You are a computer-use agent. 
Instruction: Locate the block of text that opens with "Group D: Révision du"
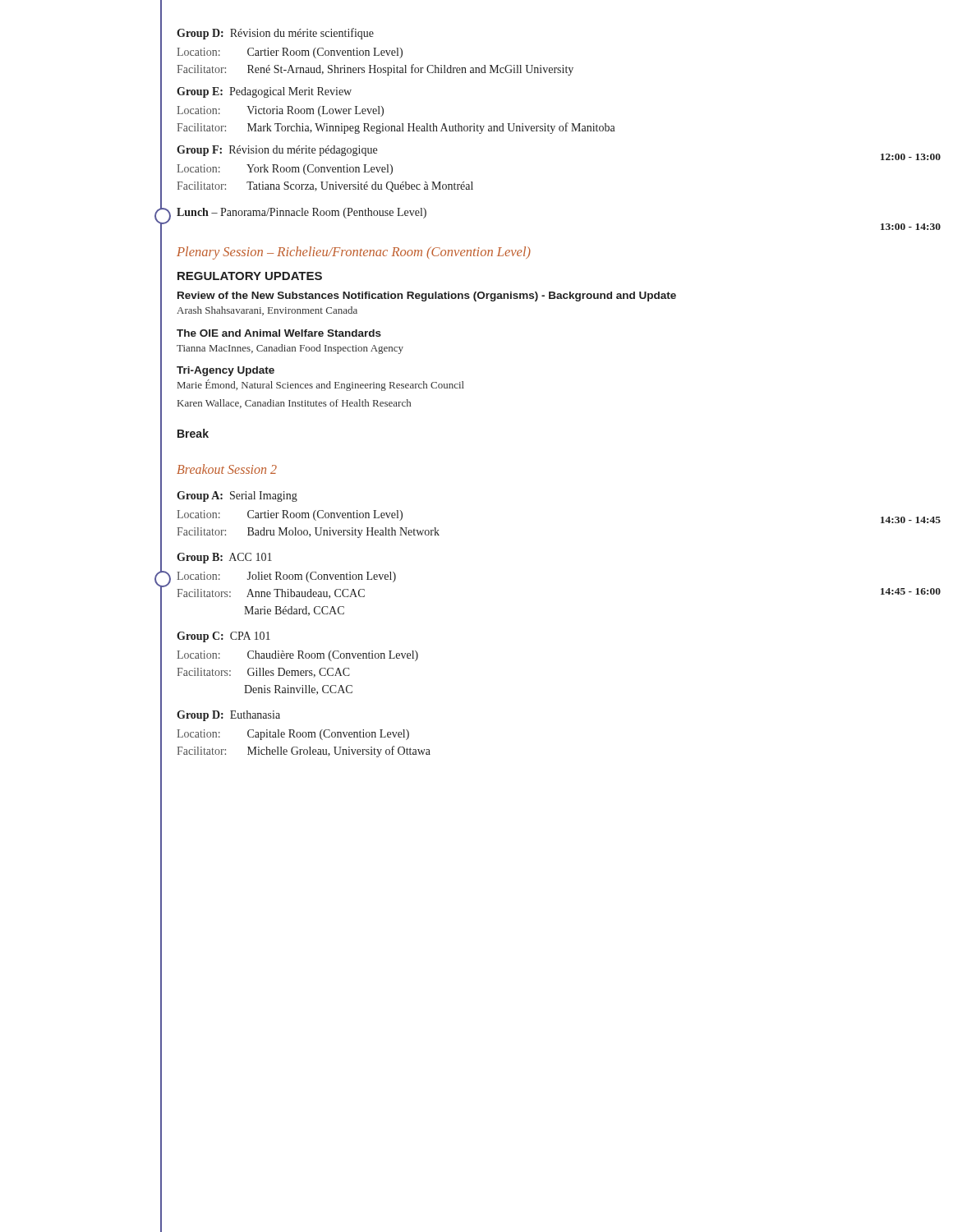[x=275, y=34]
